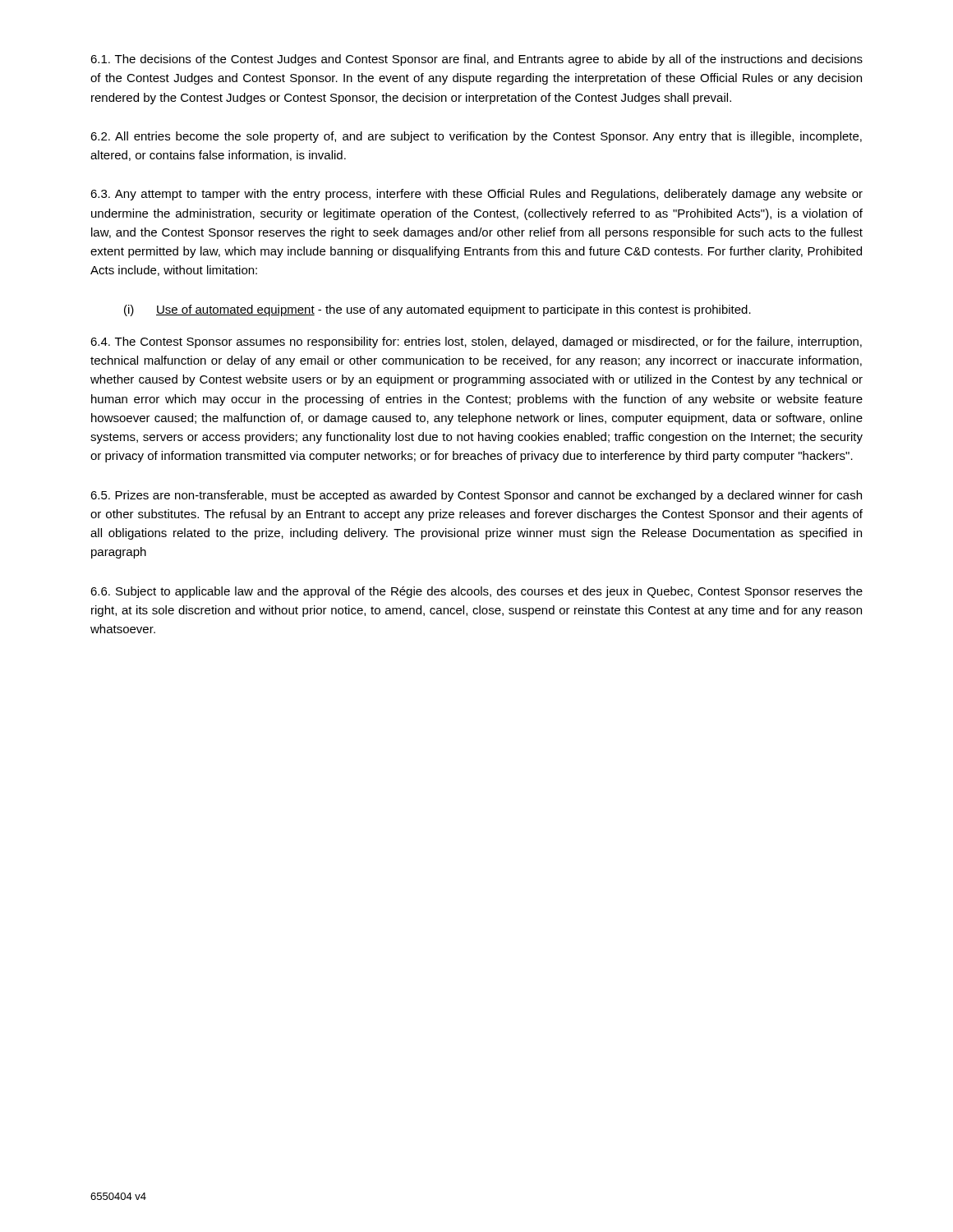Navigate to the passage starting "3. Any attempt to tamper with the"

(x=476, y=232)
